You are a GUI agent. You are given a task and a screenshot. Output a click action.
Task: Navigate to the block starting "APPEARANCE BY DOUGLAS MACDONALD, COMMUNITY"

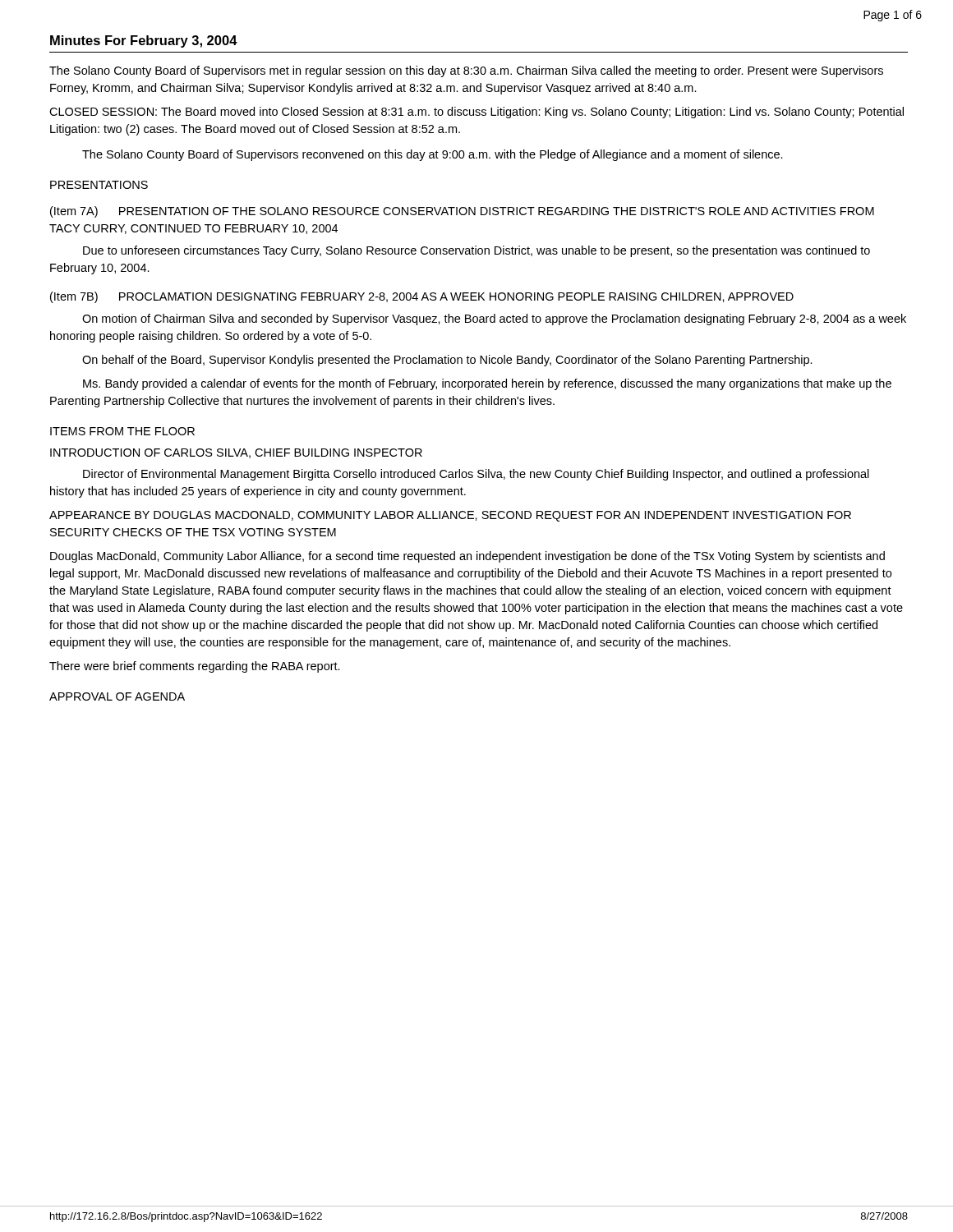tap(451, 524)
